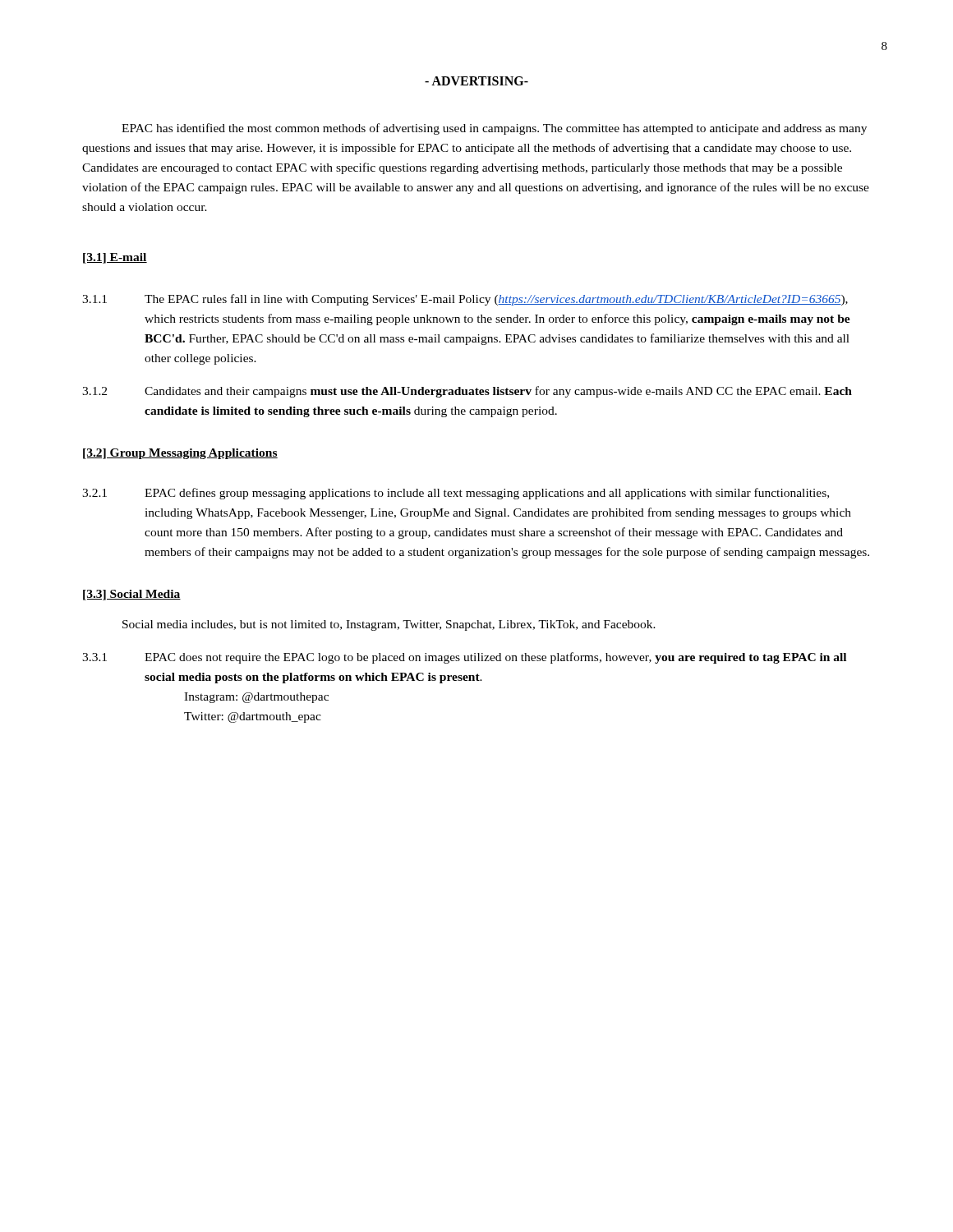Select the passage starting "[3.3] Social Media"

[x=131, y=594]
